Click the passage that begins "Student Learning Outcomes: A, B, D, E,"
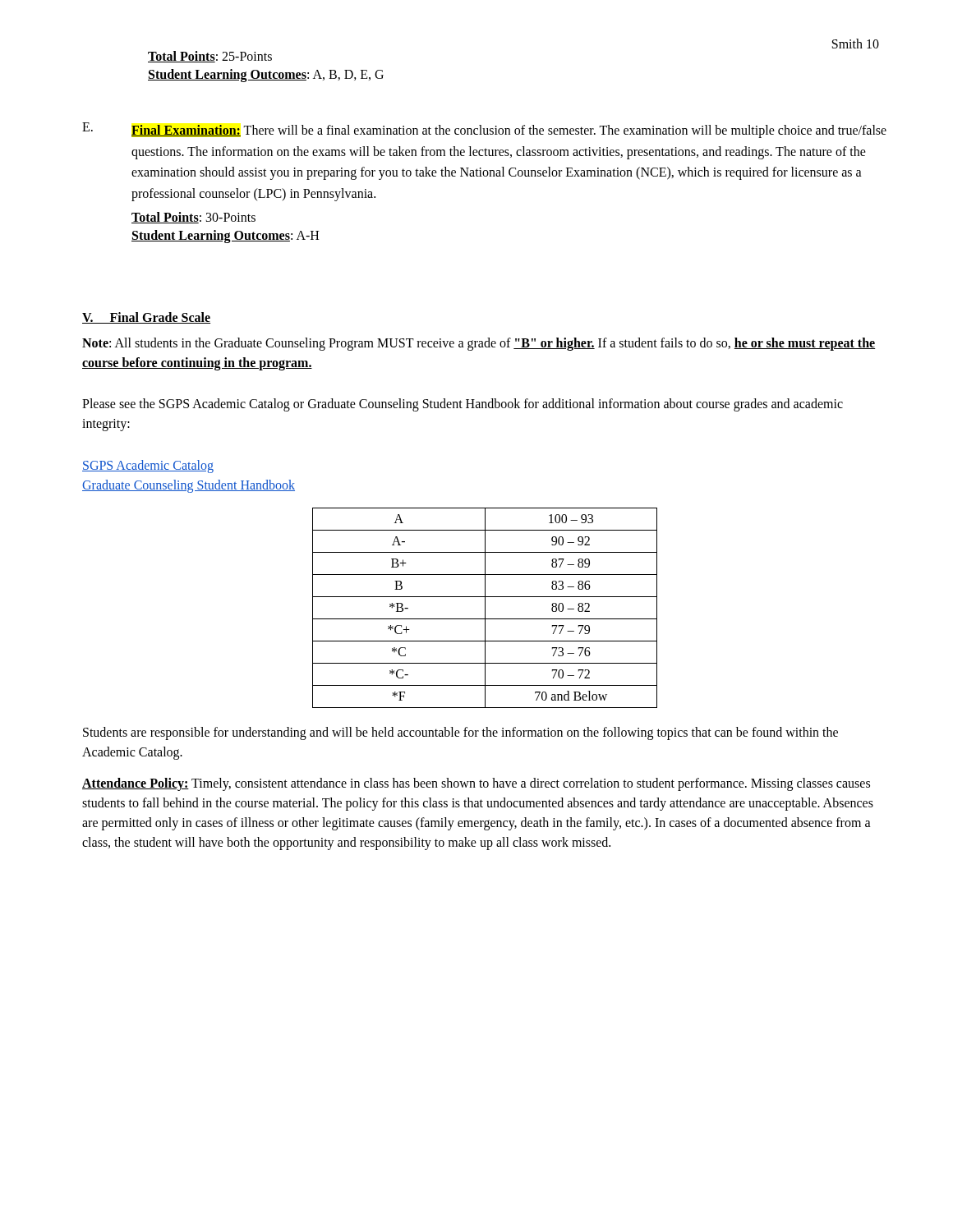This screenshot has height=1232, width=953. tap(266, 74)
